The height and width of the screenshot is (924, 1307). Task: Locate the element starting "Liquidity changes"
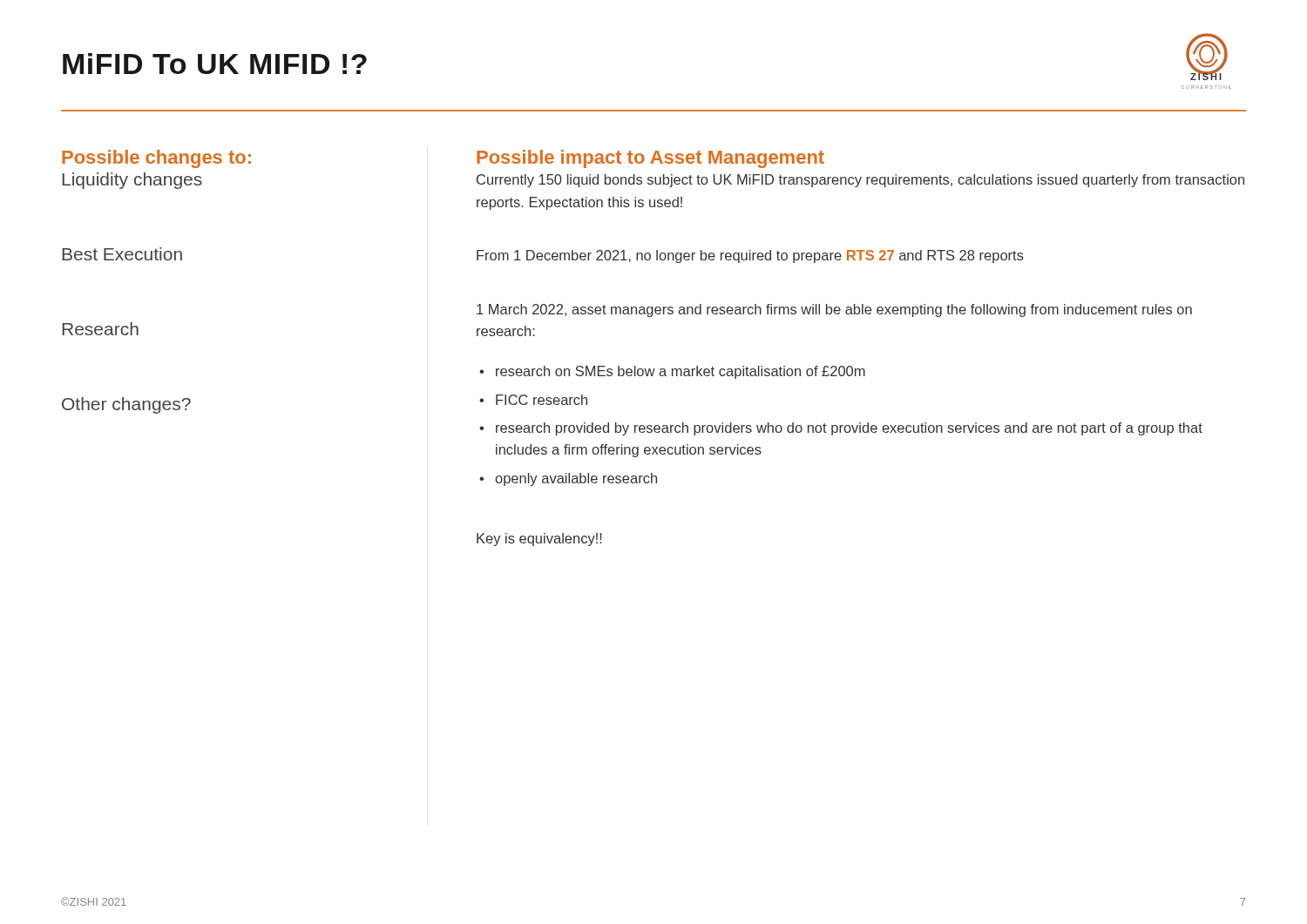tap(132, 179)
